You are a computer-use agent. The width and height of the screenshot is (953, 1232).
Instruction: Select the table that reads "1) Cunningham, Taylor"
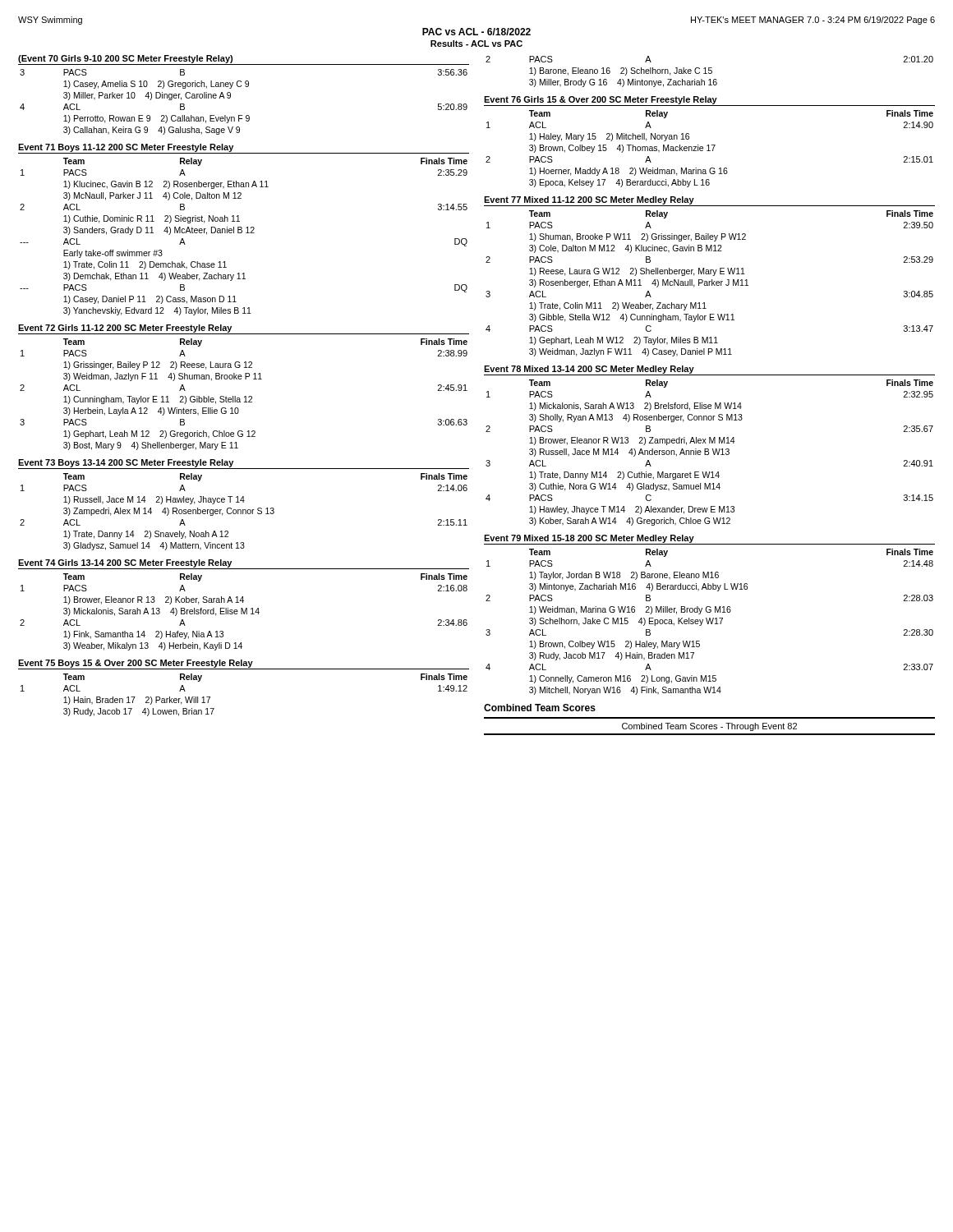[244, 387]
